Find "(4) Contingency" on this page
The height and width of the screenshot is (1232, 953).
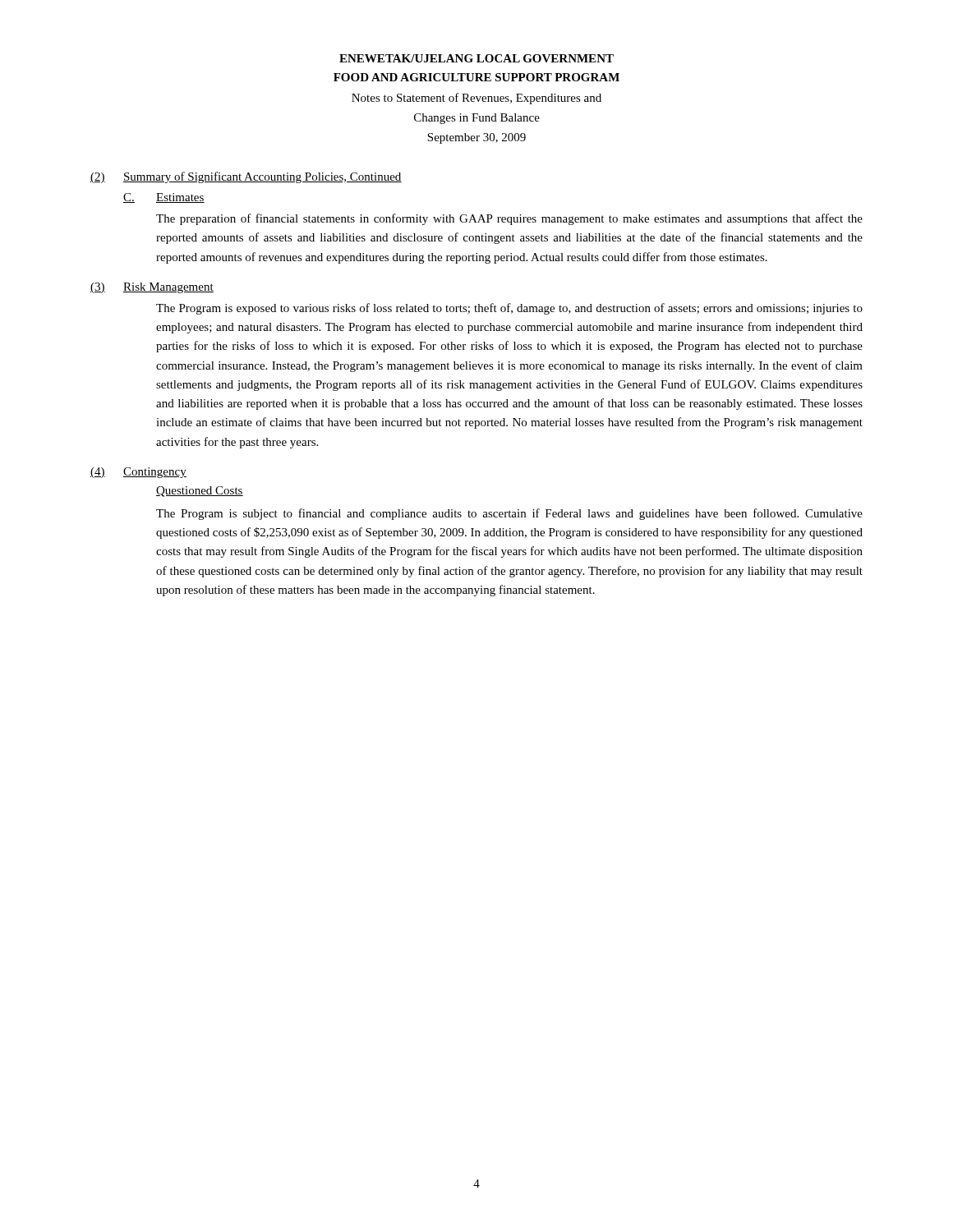click(x=138, y=472)
